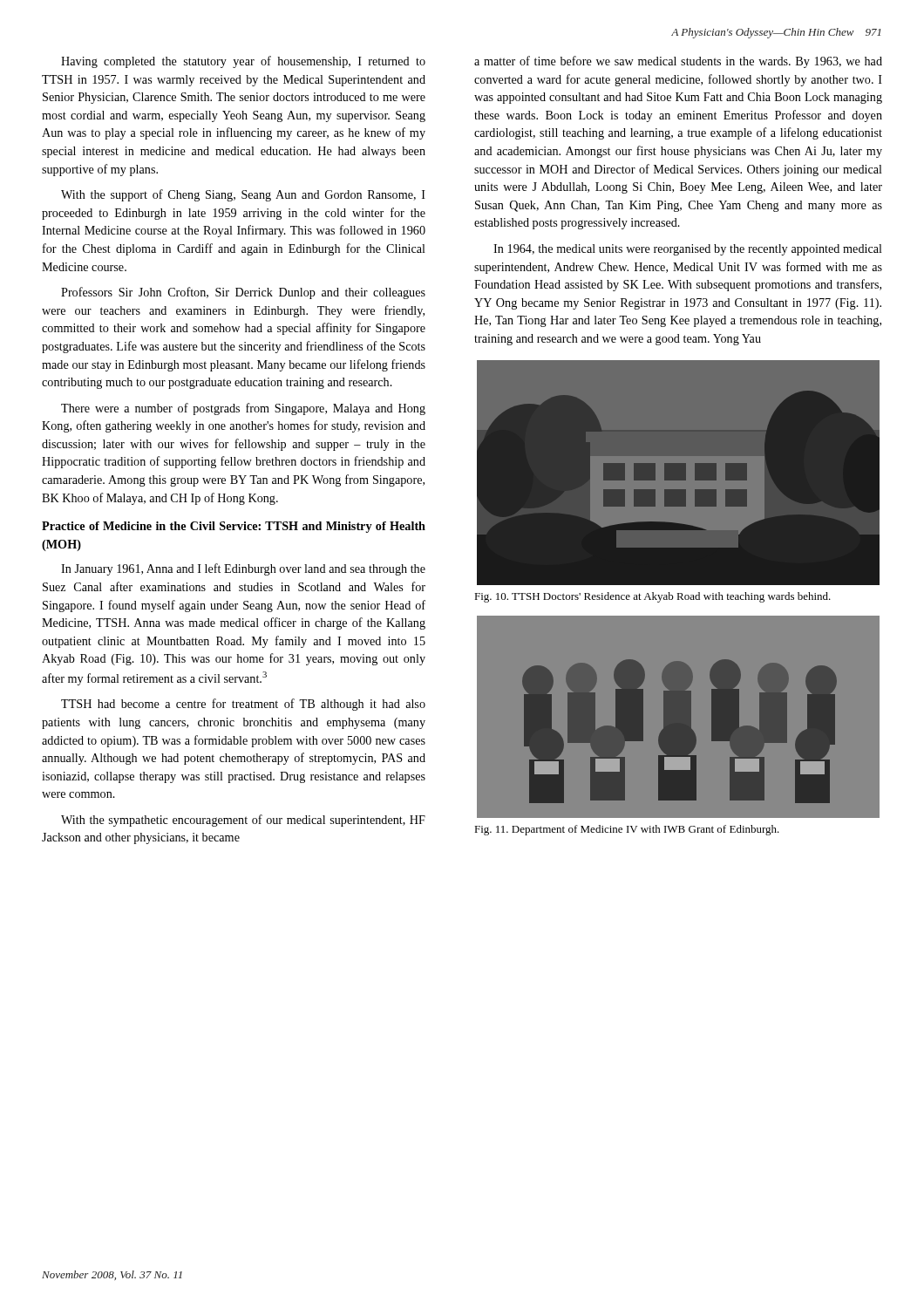Screen dimensions: 1308x924
Task: Navigate to the passage starting "In January 1961, Anna and I left Edinburgh"
Action: (234, 624)
